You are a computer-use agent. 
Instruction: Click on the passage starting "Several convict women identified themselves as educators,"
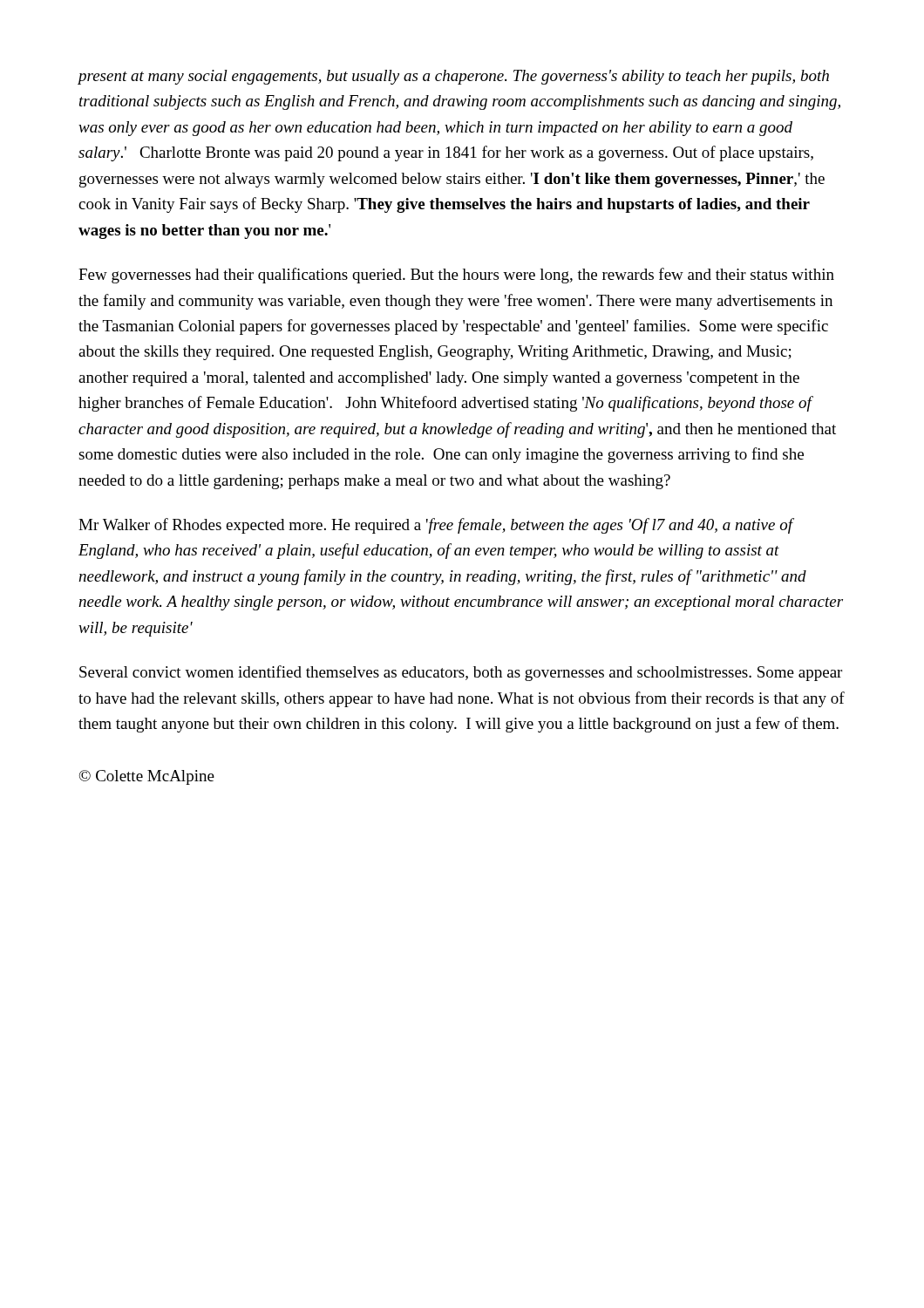point(461,698)
